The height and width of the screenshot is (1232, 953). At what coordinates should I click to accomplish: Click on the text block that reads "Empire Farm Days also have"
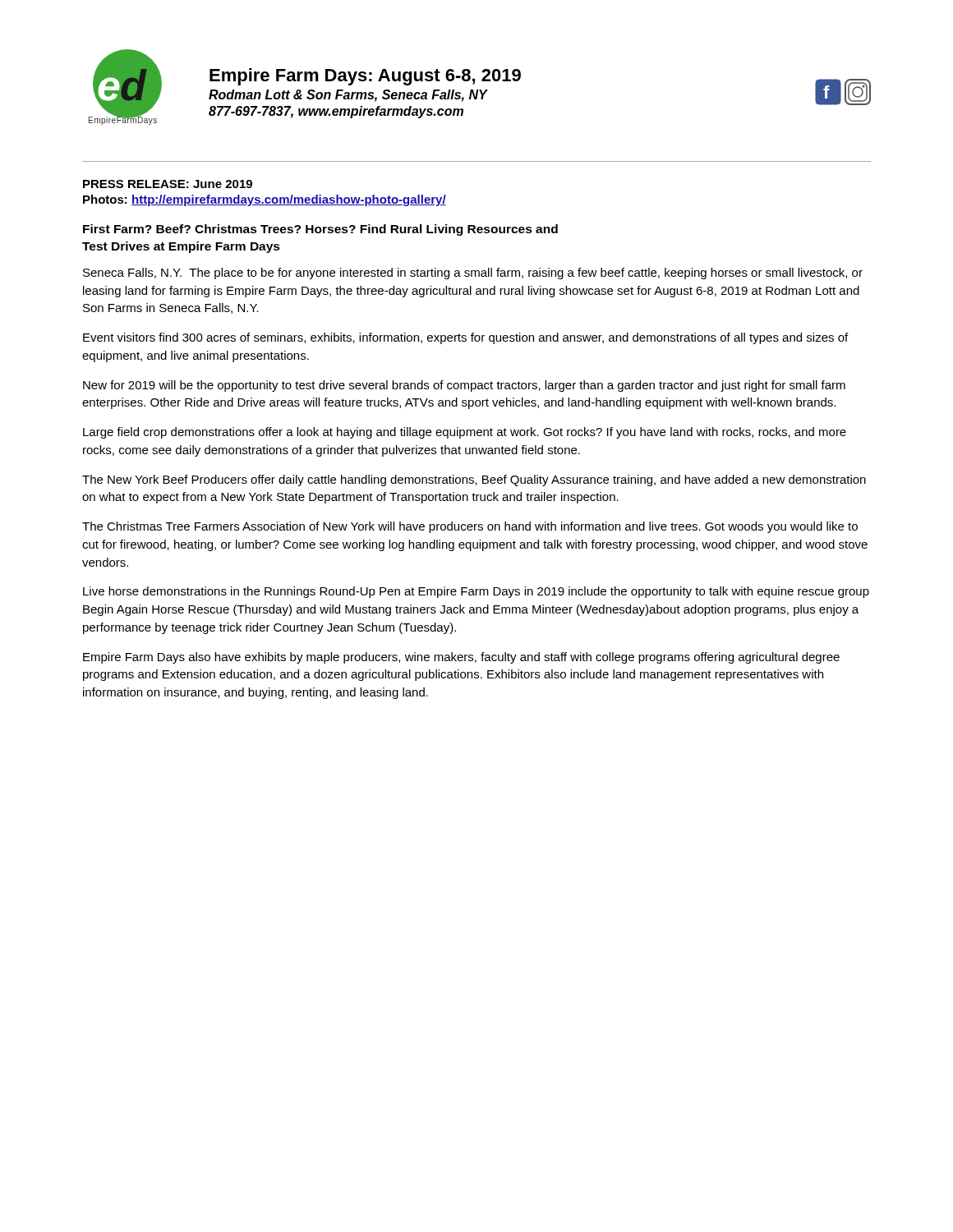(x=461, y=674)
